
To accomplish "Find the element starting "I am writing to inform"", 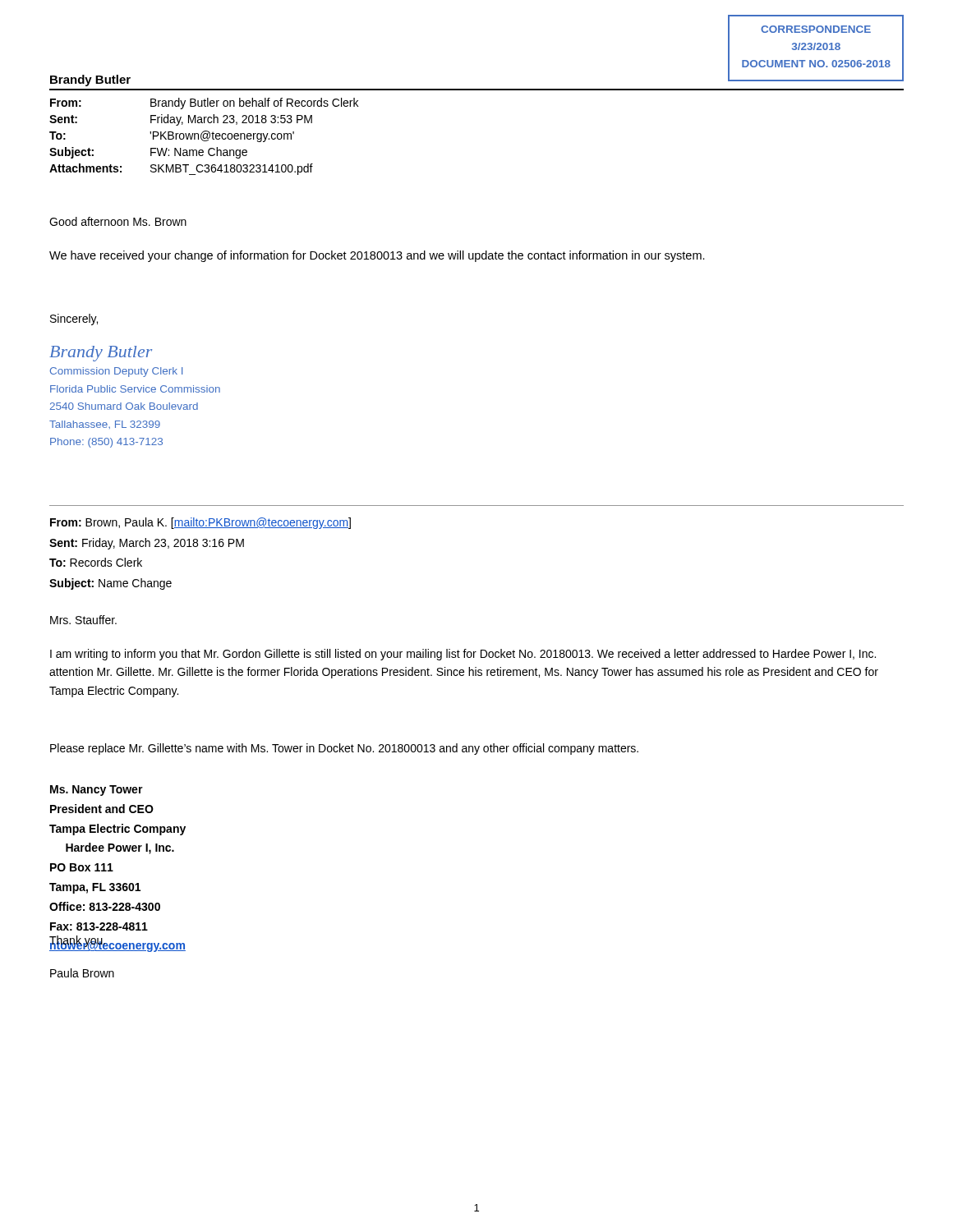I will pyautogui.click(x=464, y=672).
